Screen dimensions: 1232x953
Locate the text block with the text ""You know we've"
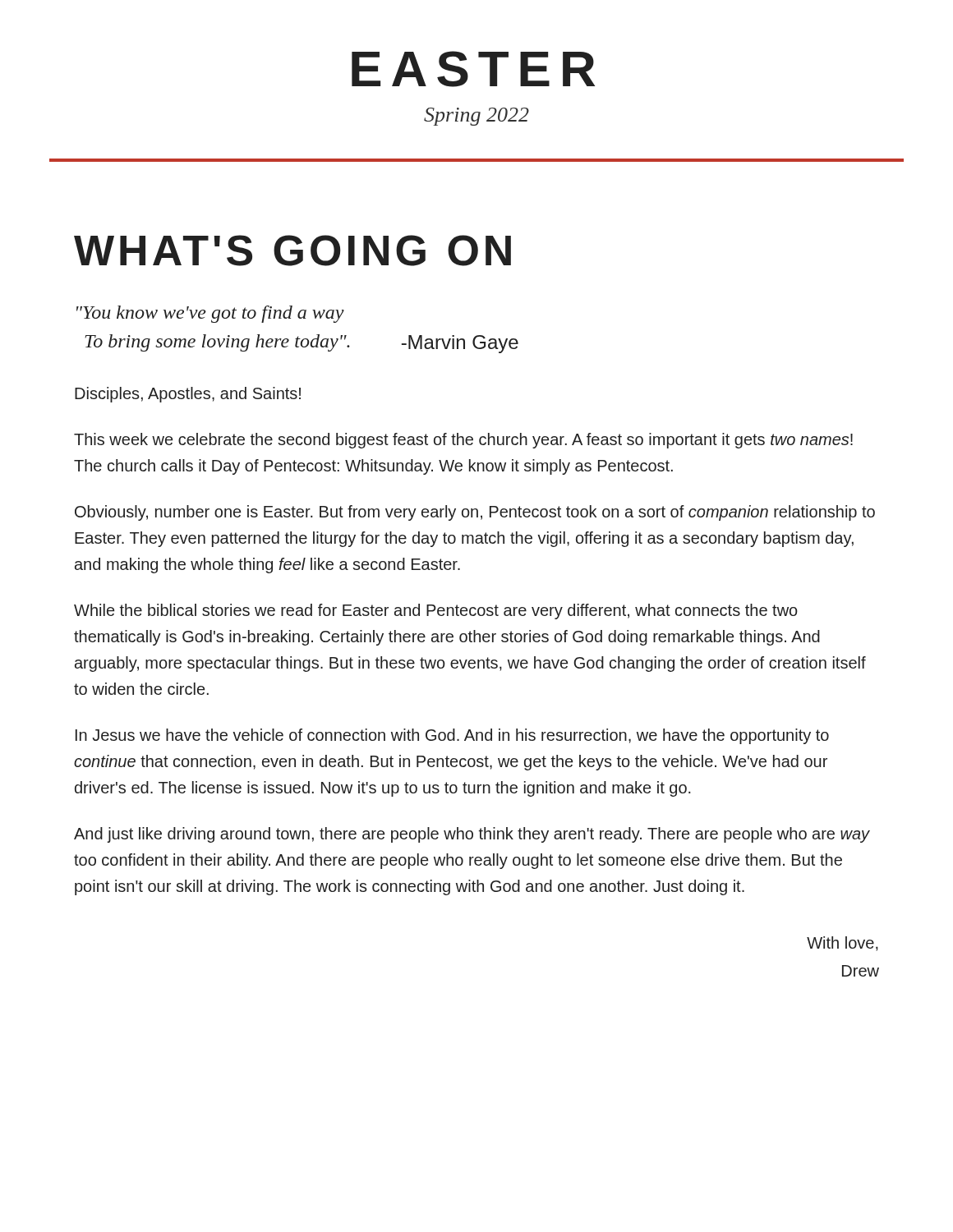point(476,327)
